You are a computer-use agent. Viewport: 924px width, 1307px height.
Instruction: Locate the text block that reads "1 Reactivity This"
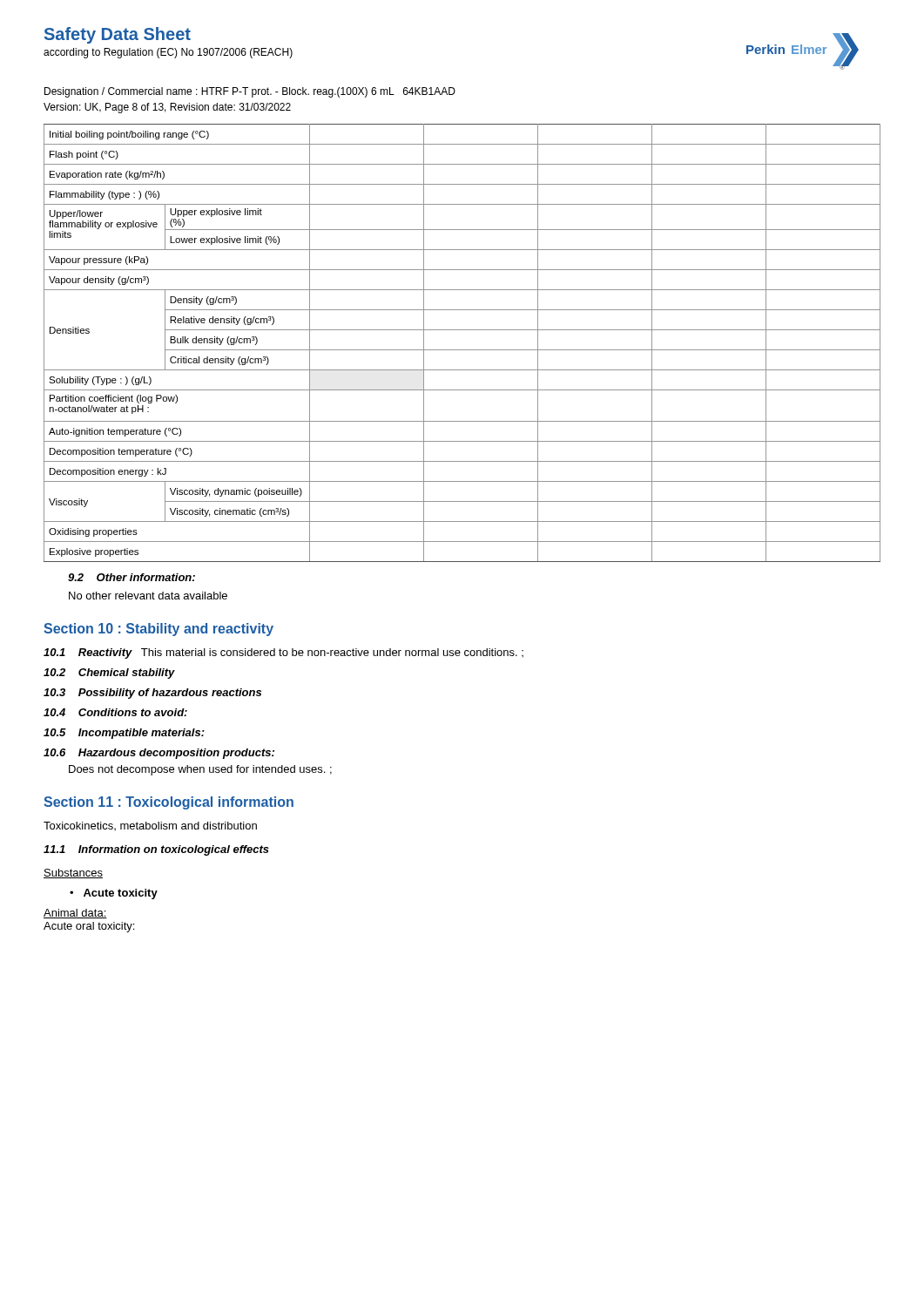(284, 652)
